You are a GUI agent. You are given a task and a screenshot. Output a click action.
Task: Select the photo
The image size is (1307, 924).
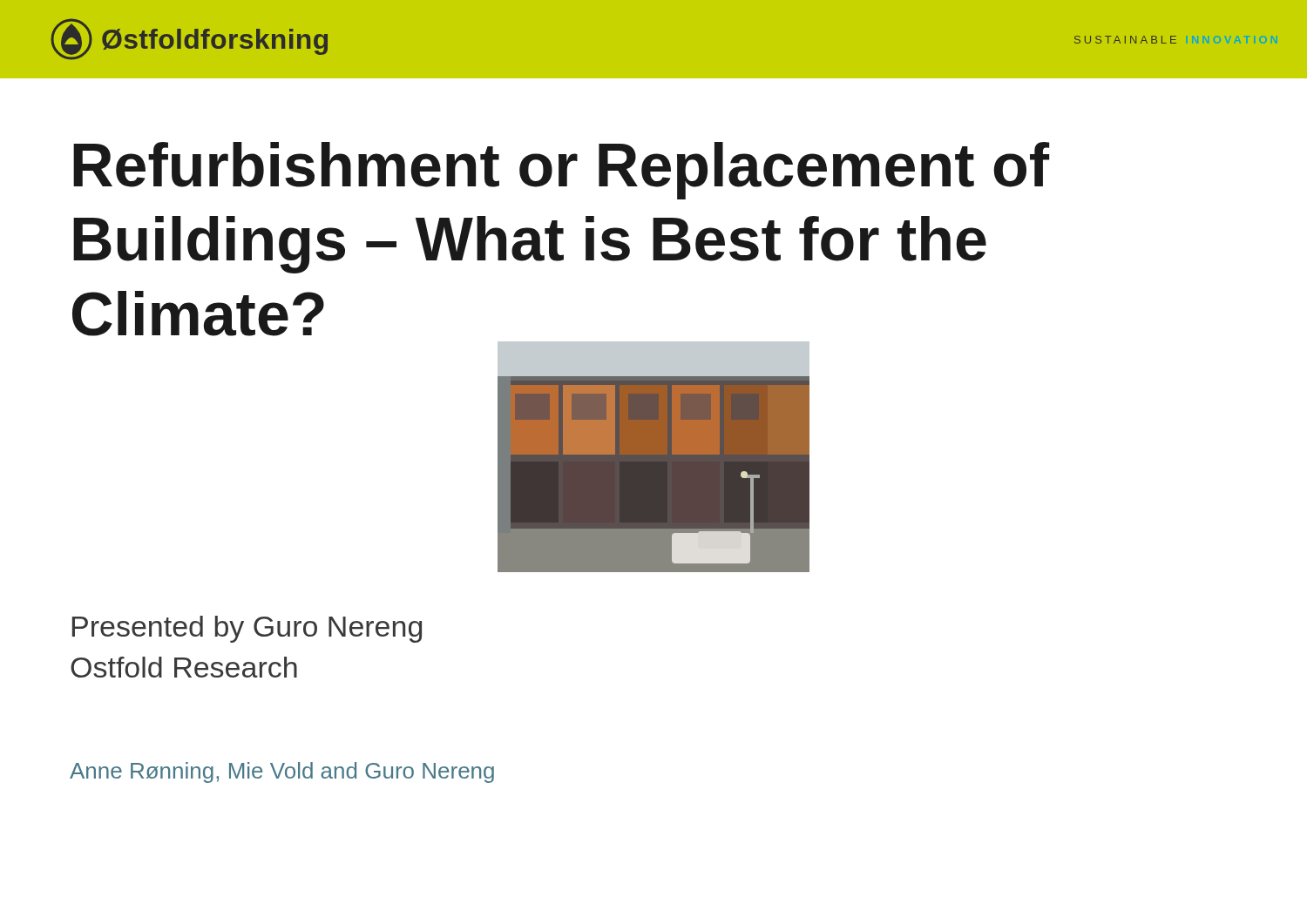654,457
